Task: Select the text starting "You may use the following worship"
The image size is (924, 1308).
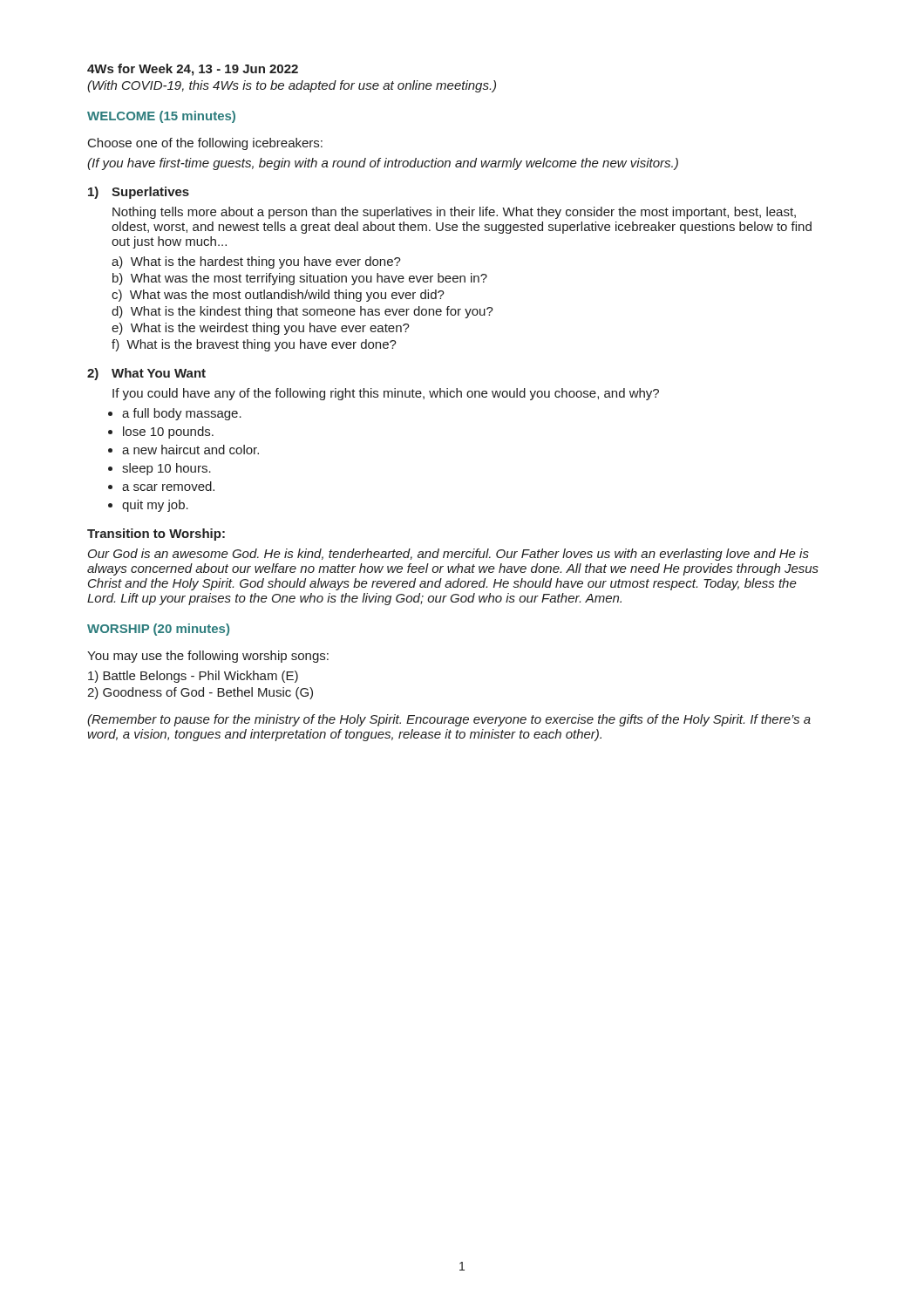Action: point(208,655)
